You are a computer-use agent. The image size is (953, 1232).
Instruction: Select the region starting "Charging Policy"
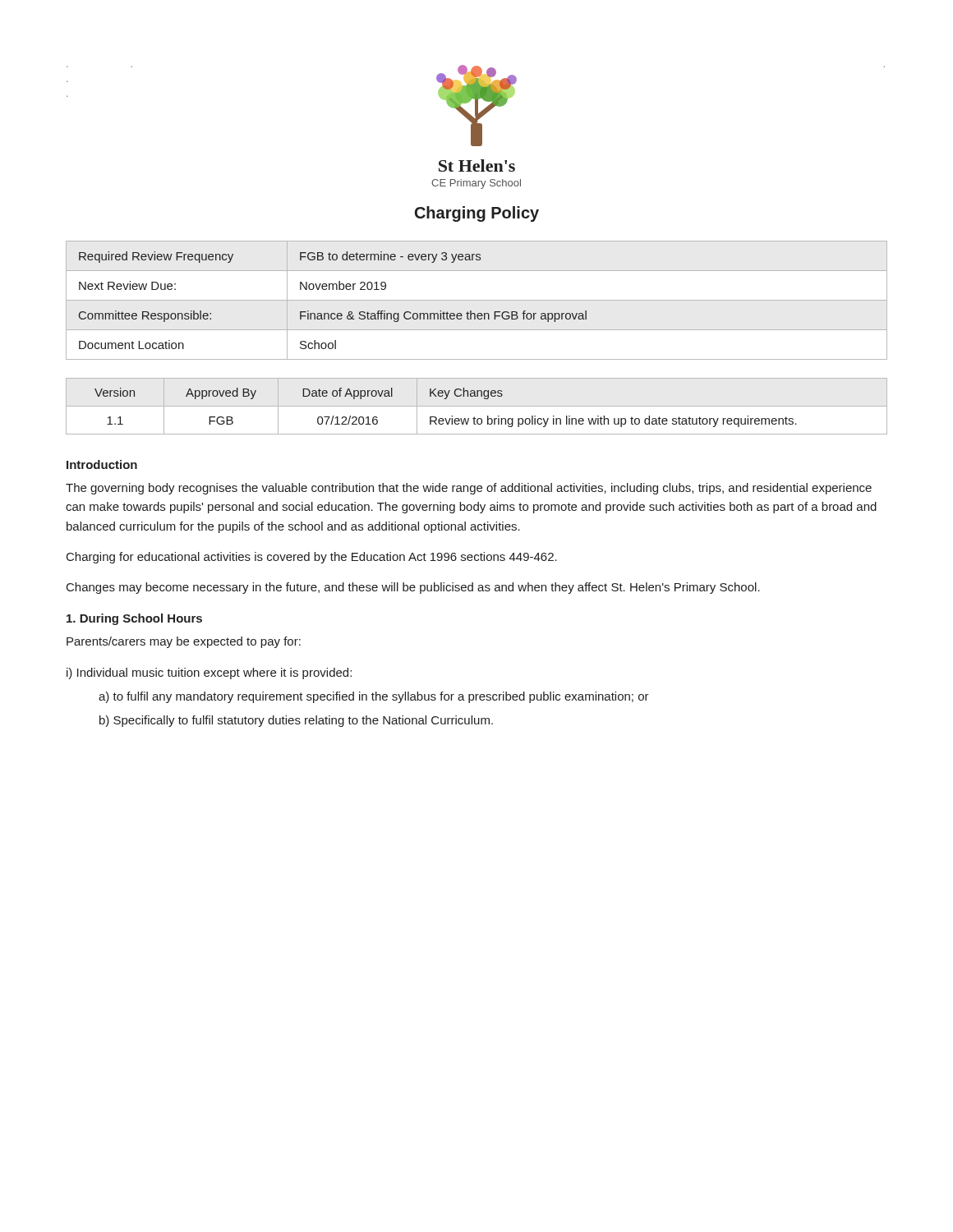tap(476, 213)
